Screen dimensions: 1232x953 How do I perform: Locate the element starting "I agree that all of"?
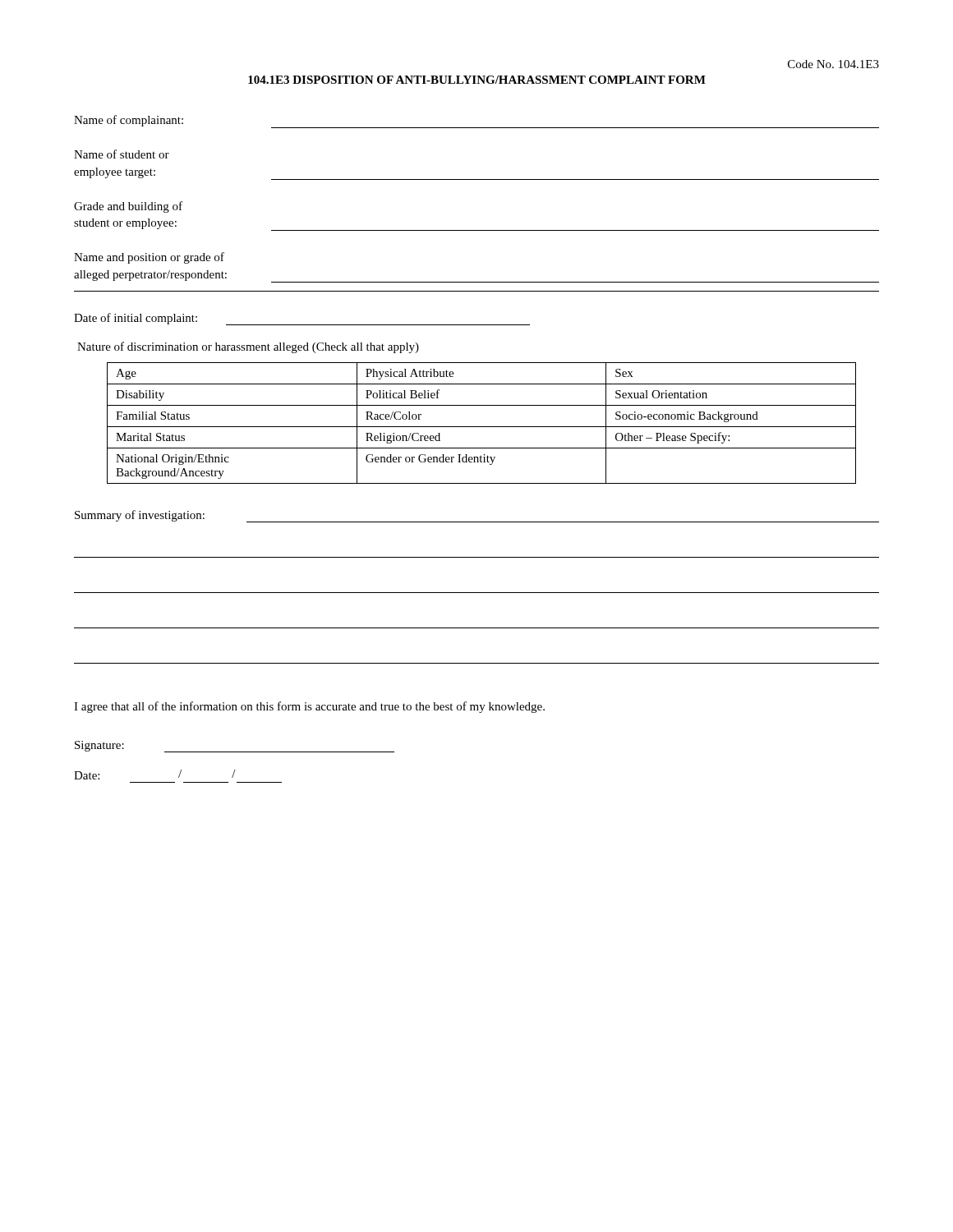(310, 706)
